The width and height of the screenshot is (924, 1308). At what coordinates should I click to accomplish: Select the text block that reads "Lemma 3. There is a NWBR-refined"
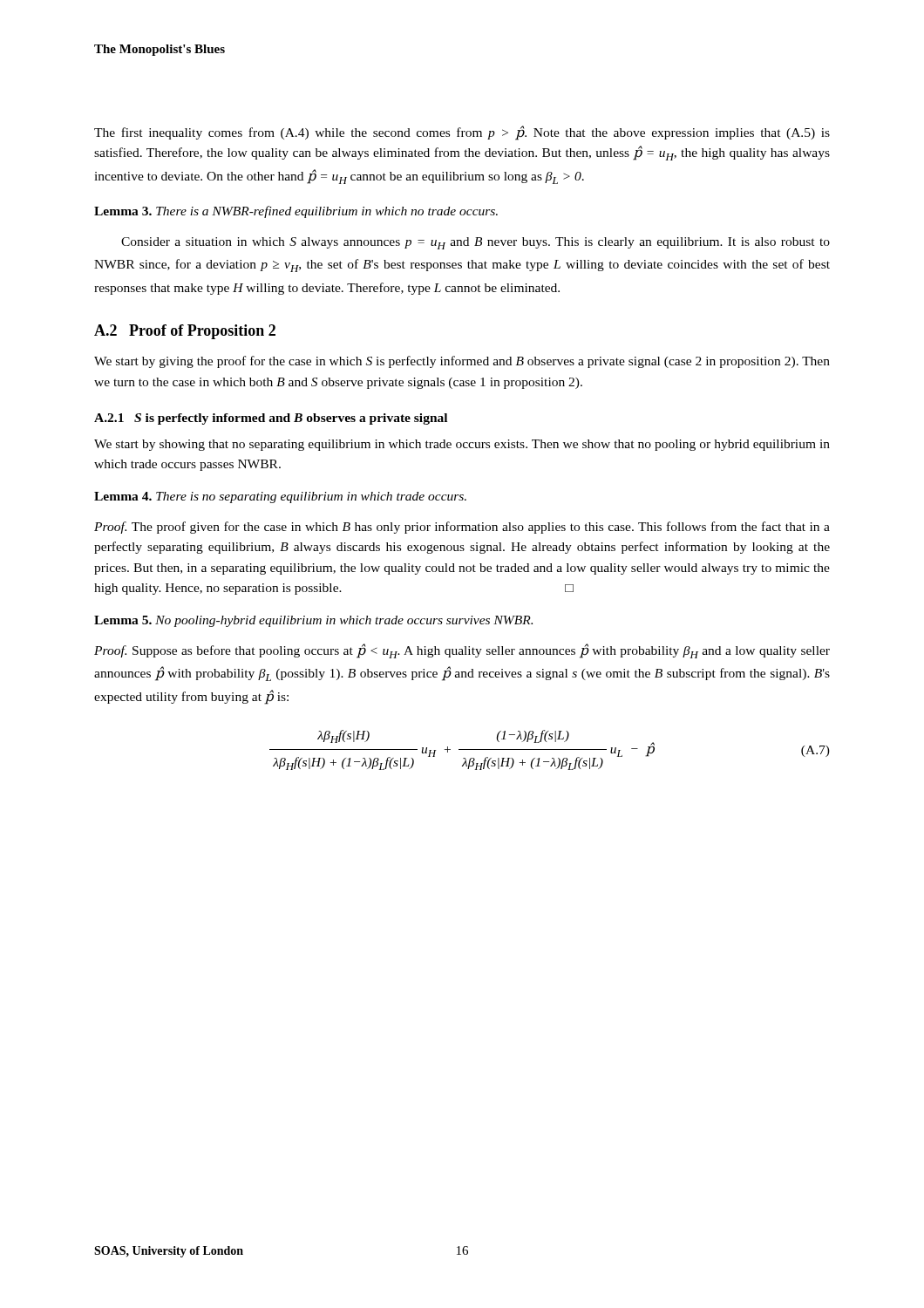click(462, 211)
